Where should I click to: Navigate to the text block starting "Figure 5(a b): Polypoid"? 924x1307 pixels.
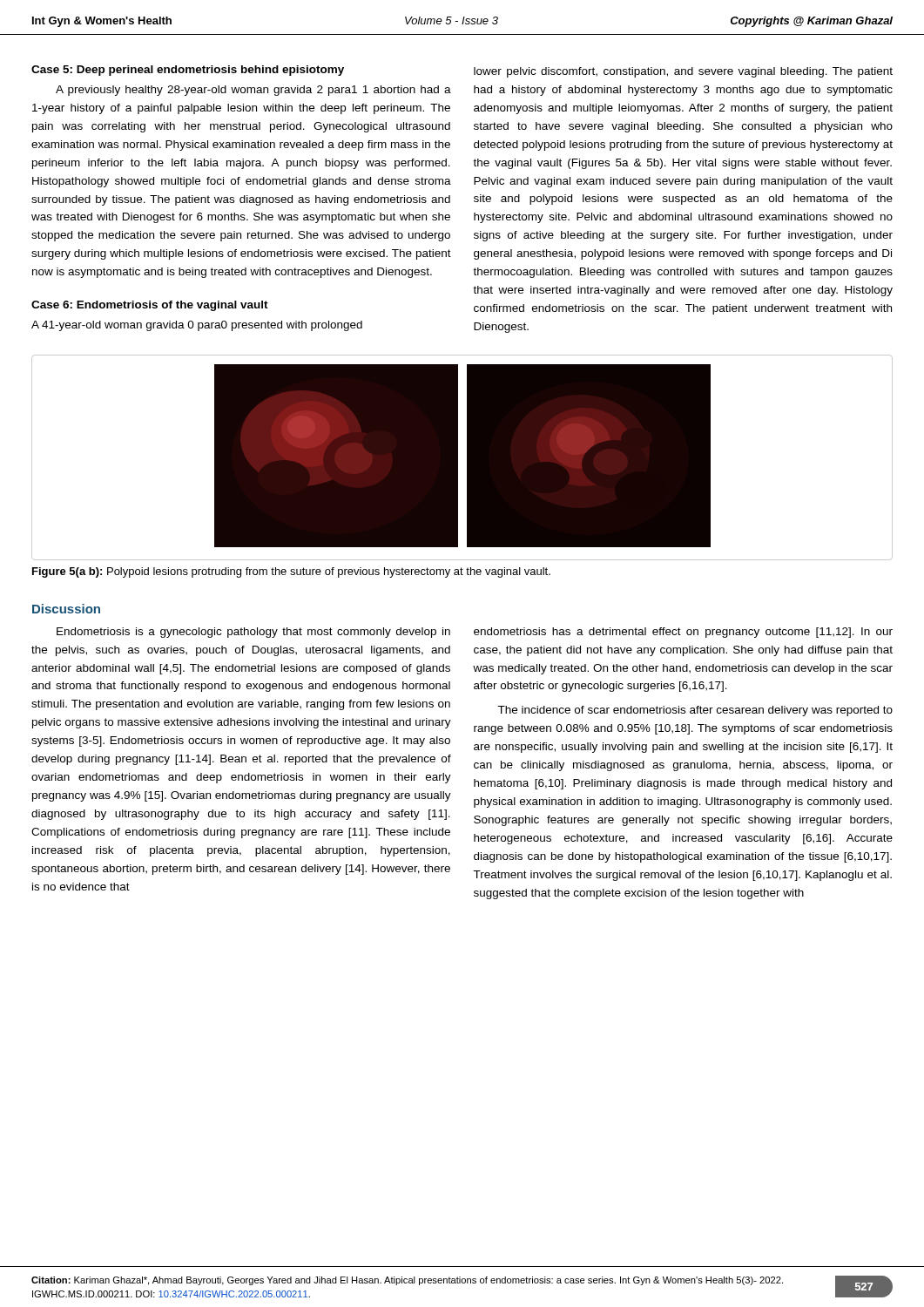[291, 571]
